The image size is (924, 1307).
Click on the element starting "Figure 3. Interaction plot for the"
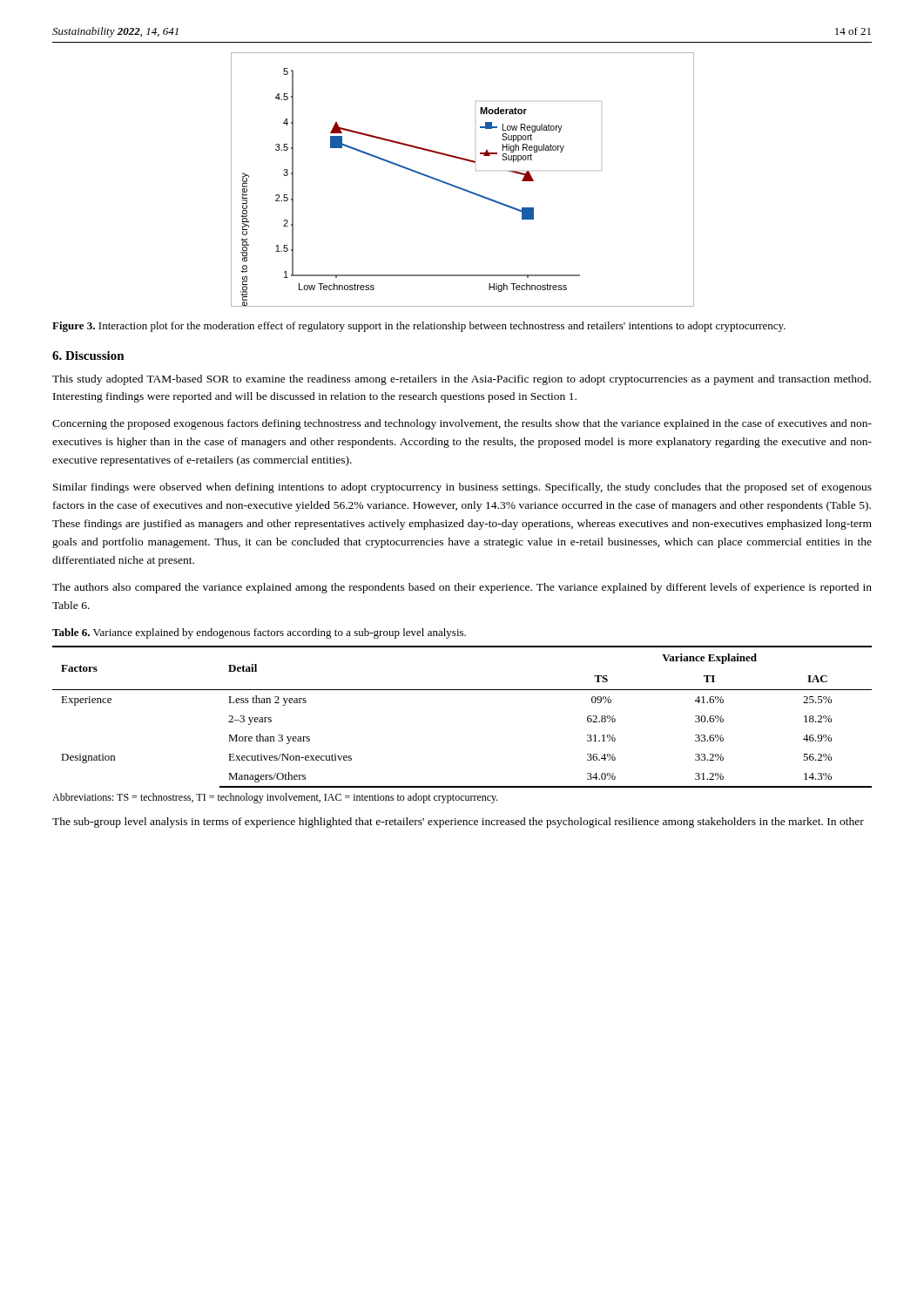[x=419, y=325]
